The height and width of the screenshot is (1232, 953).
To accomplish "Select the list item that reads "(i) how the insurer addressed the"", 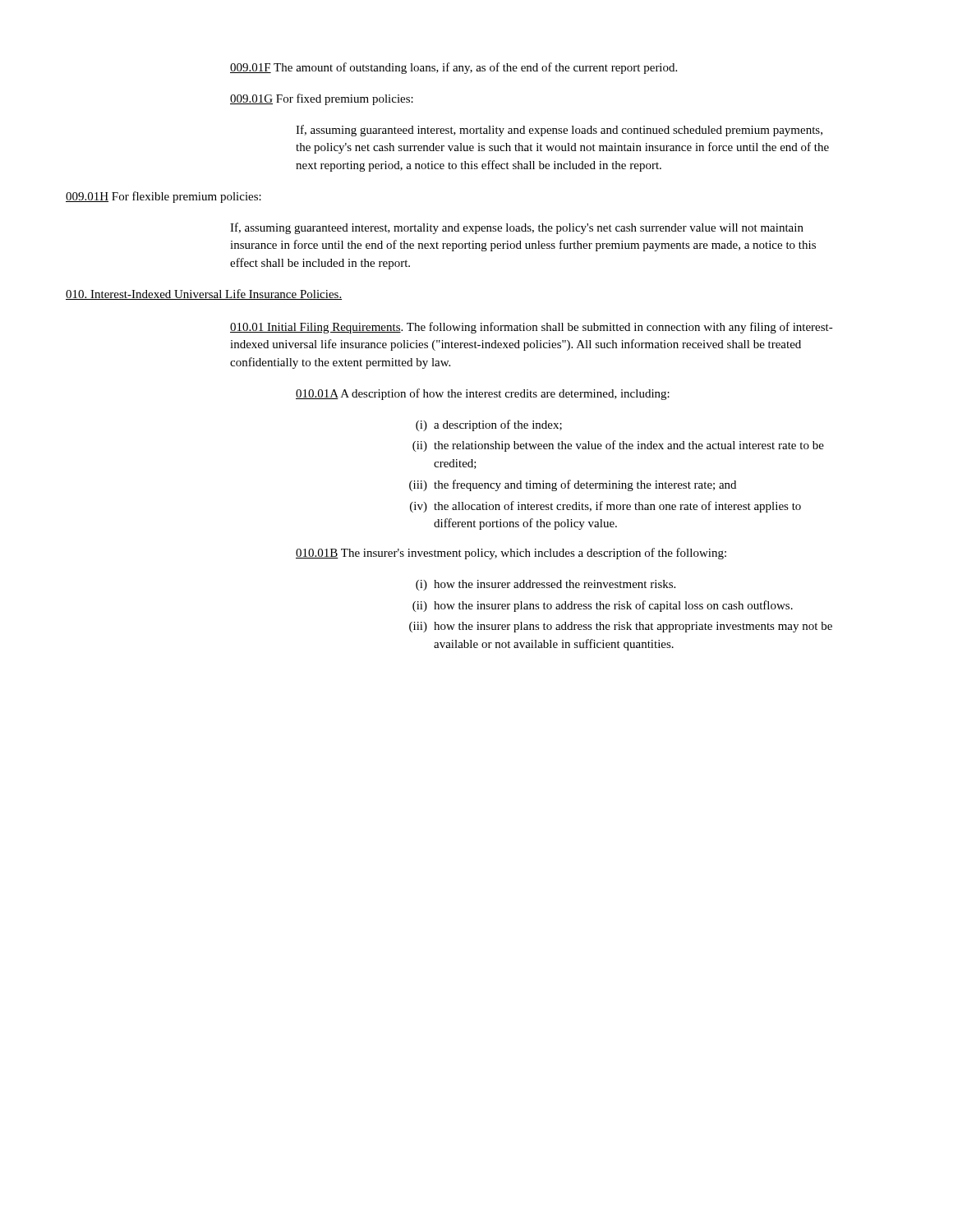I will [x=612, y=585].
